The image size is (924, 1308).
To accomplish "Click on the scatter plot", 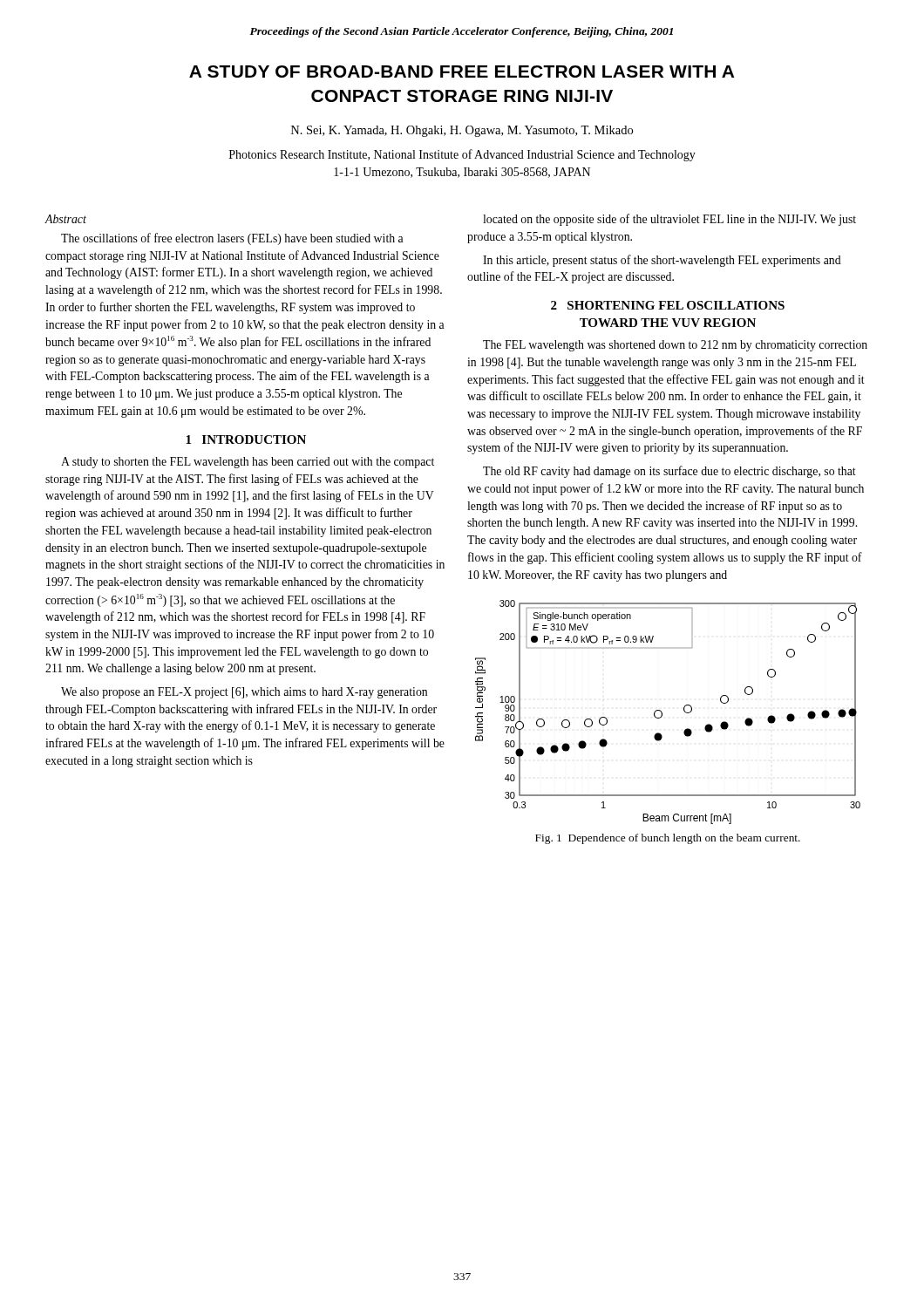I will (x=668, y=708).
